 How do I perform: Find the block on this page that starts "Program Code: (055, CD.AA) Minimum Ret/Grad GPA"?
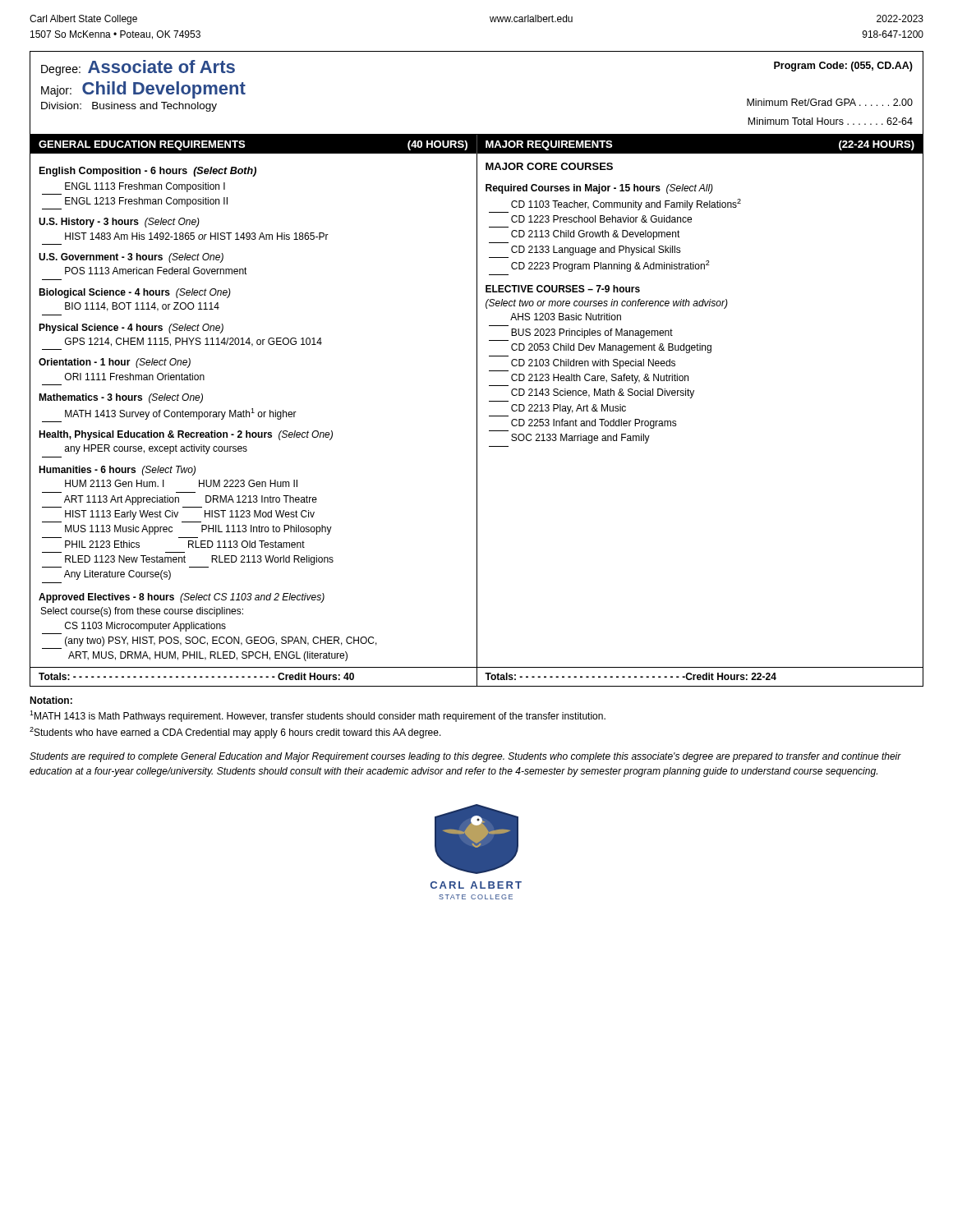830,94
